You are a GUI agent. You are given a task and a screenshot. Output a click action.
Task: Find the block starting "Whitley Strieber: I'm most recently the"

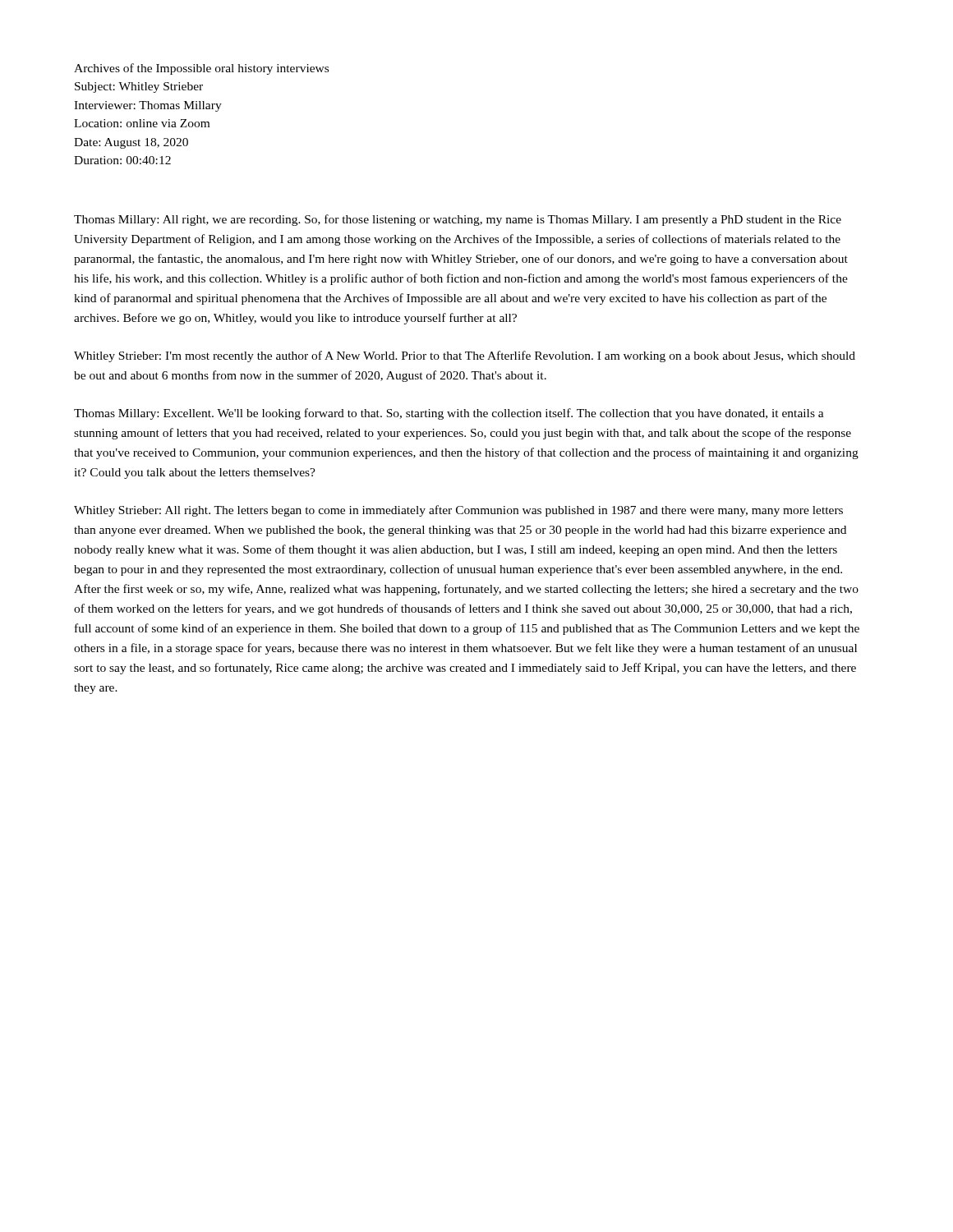[x=465, y=365]
